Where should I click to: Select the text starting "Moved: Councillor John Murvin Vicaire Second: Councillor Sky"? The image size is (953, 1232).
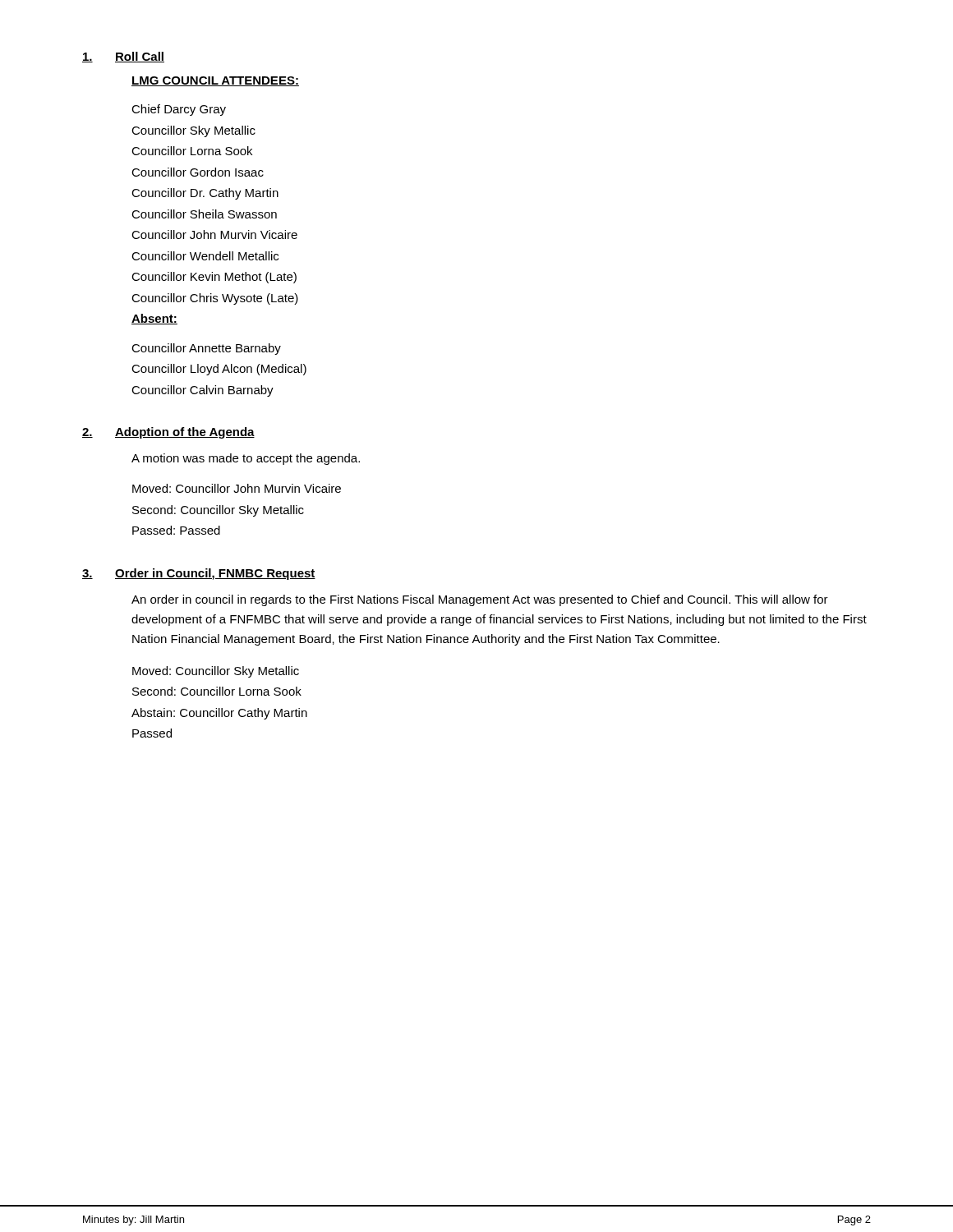tap(236, 509)
